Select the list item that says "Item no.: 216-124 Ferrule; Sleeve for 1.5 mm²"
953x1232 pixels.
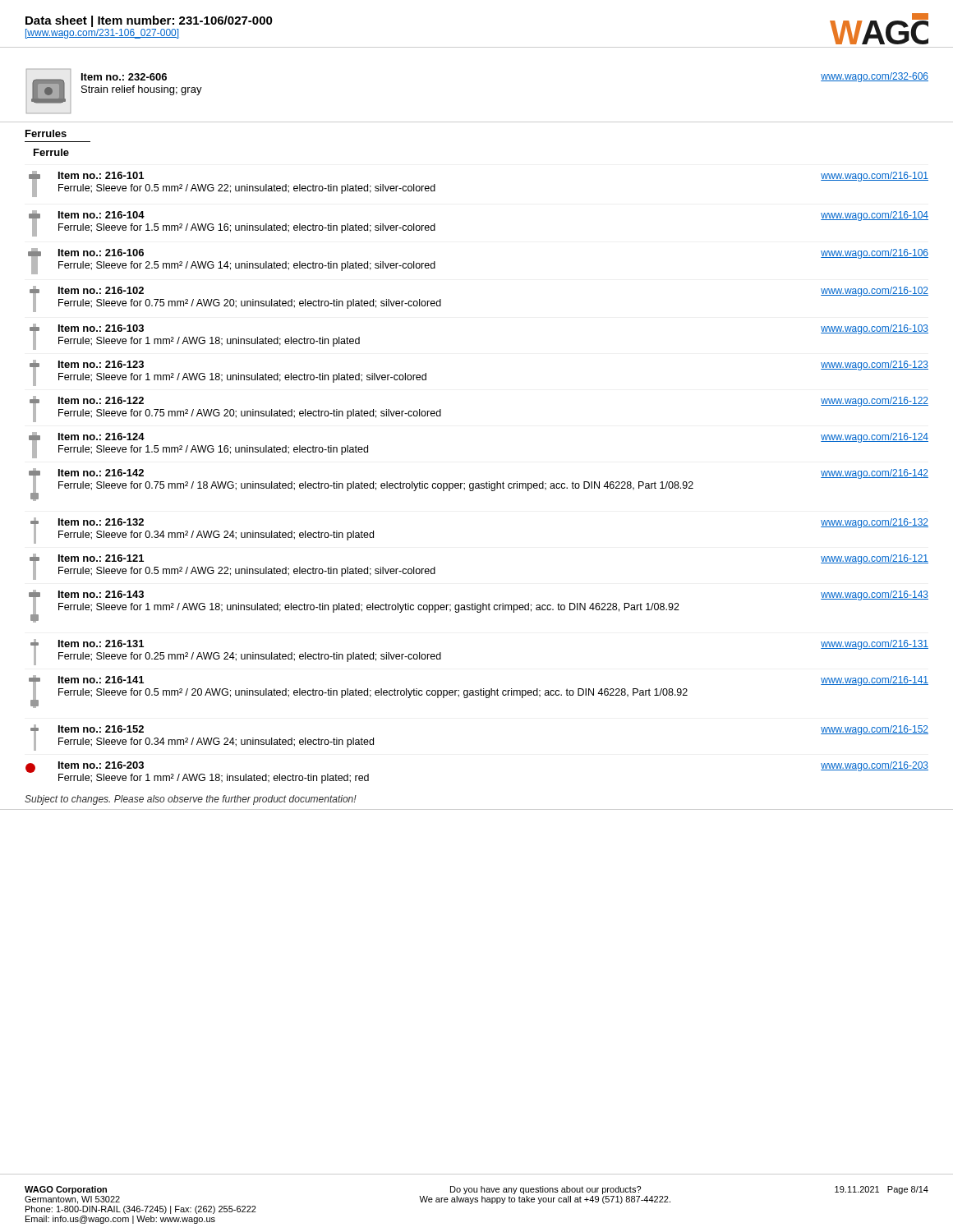click(x=124, y=447)
